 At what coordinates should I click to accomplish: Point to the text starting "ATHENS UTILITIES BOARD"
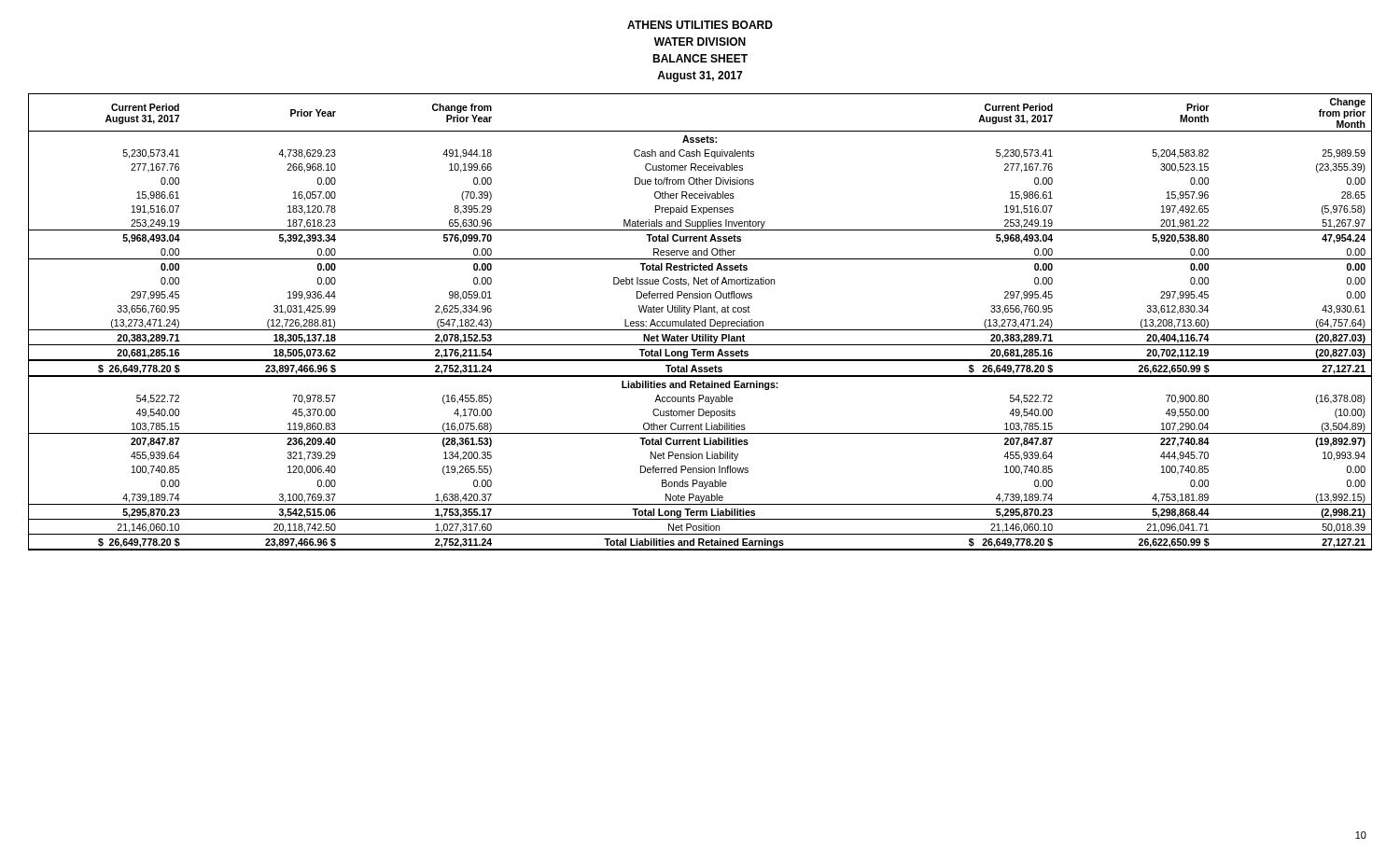(700, 50)
